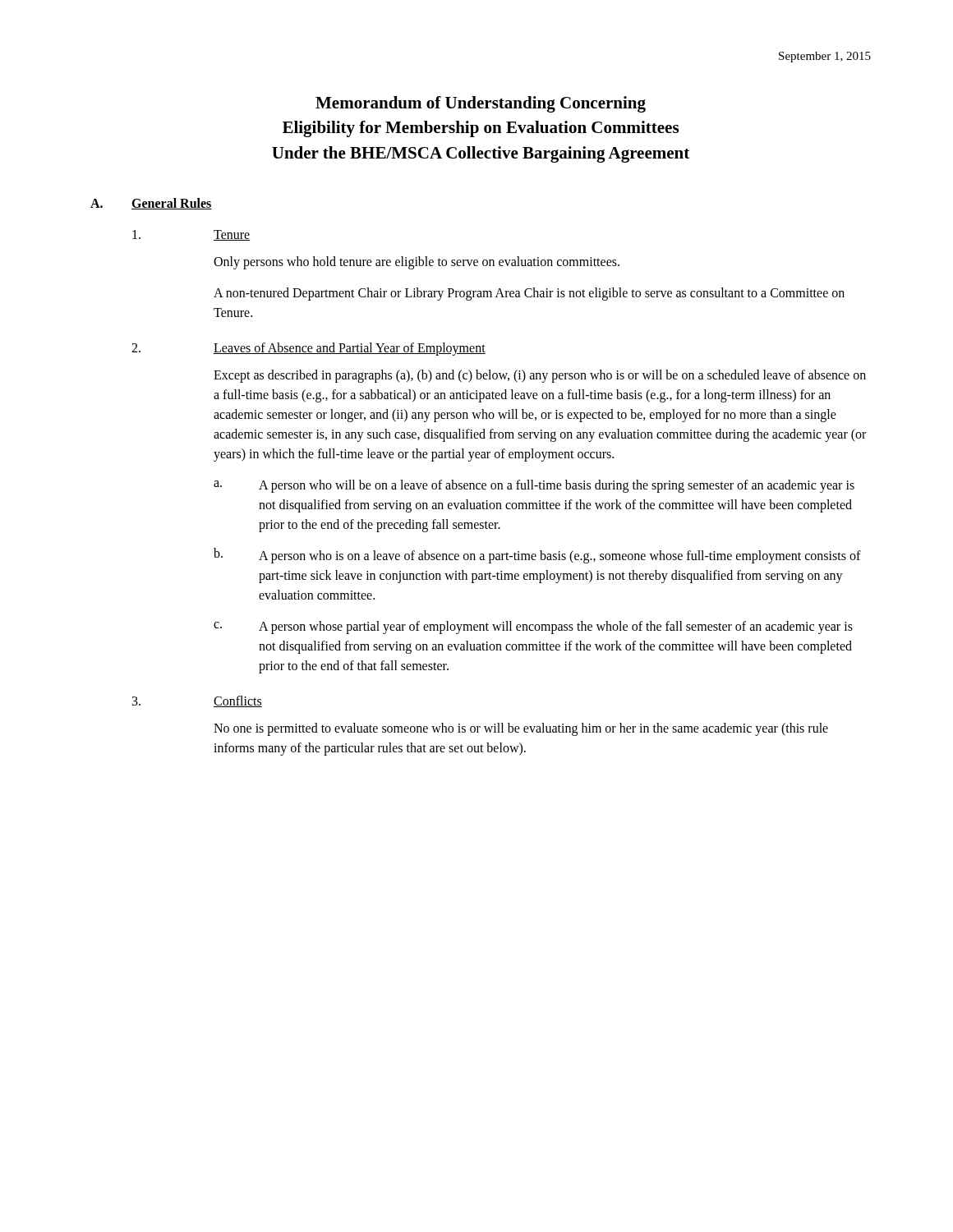Screen dimensions: 1232x953
Task: Navigate to the text starting "b. A person who"
Action: (542, 576)
